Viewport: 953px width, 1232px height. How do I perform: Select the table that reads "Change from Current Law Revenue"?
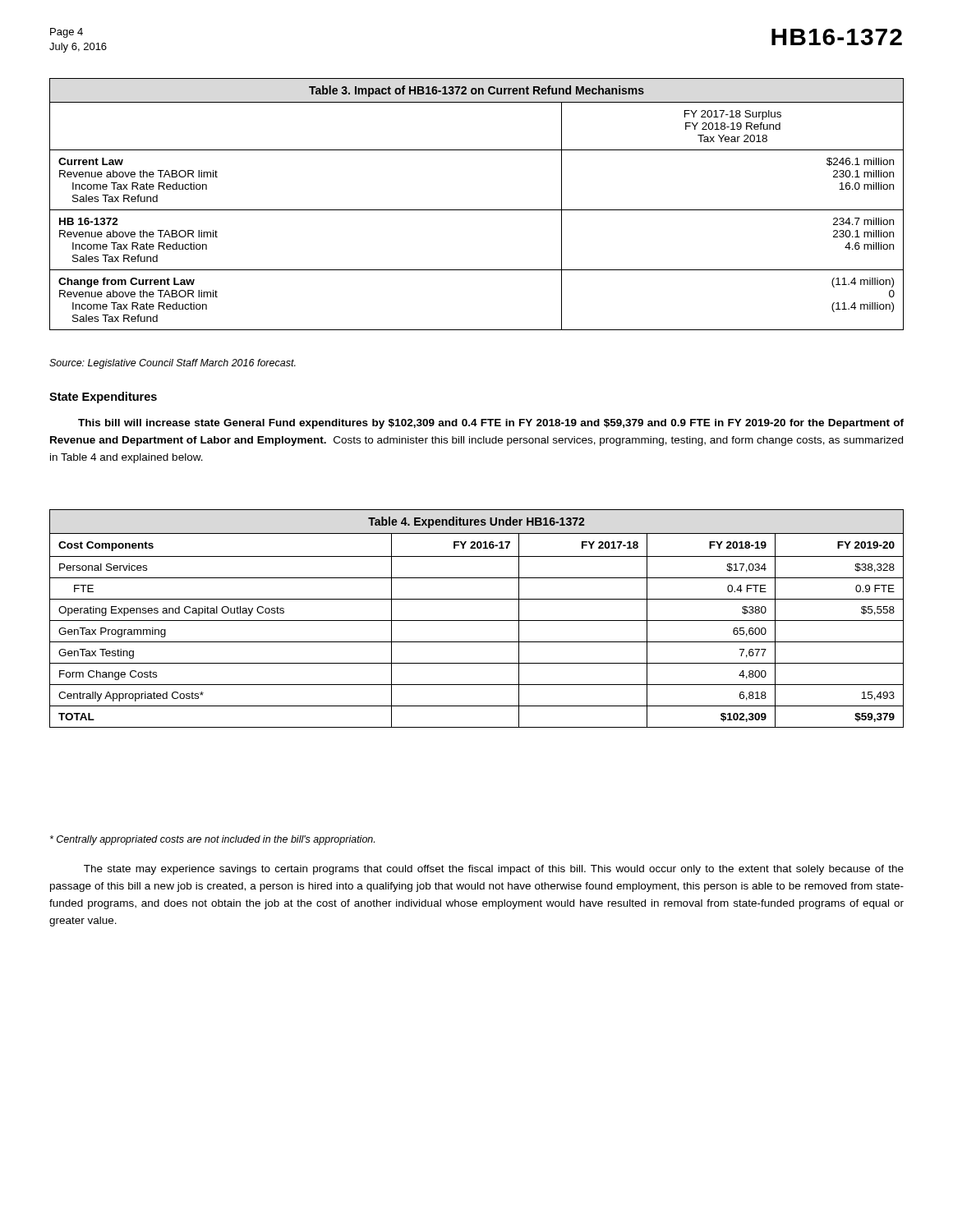click(x=476, y=204)
